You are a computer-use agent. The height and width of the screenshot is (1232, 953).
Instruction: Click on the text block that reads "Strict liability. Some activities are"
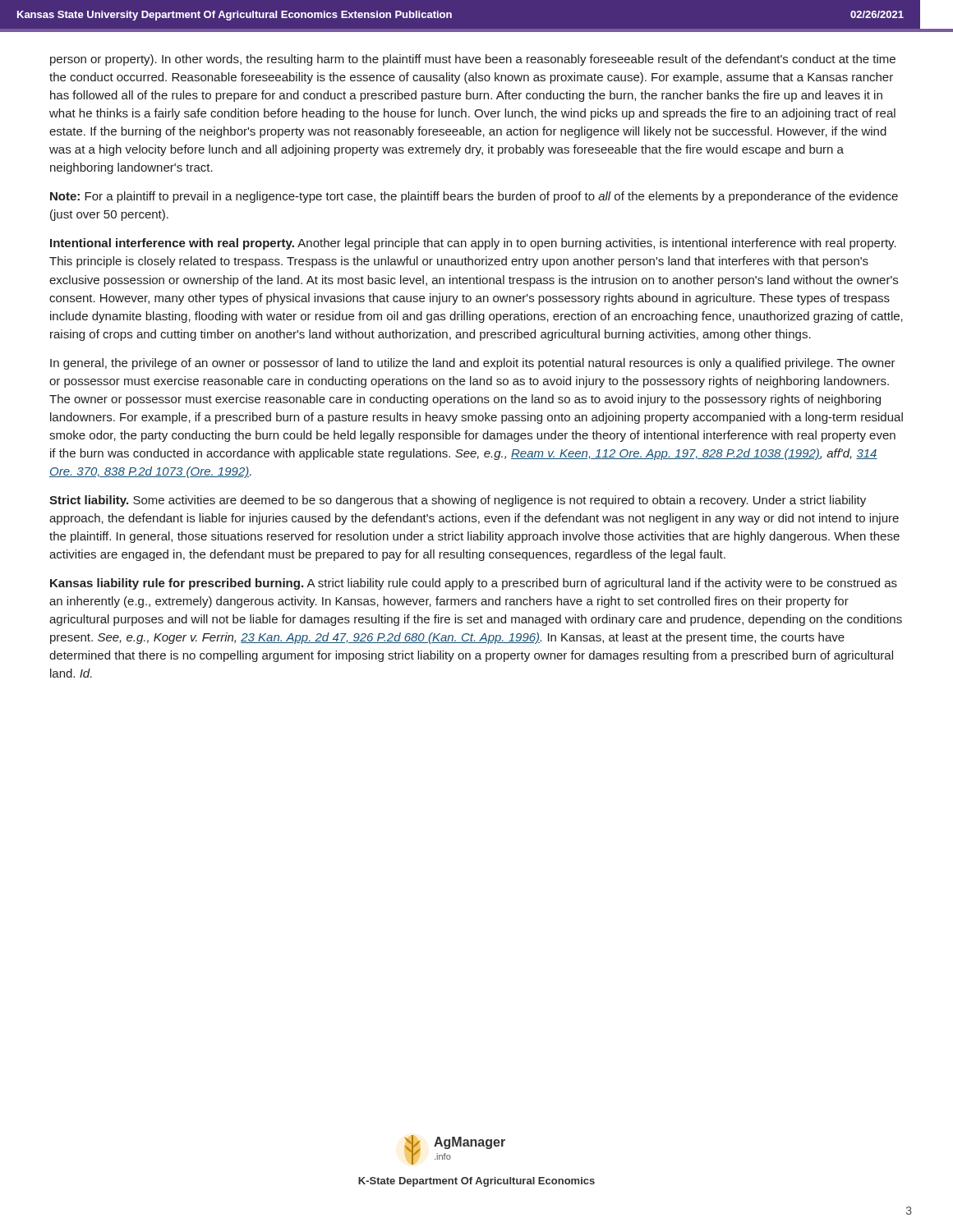(475, 527)
